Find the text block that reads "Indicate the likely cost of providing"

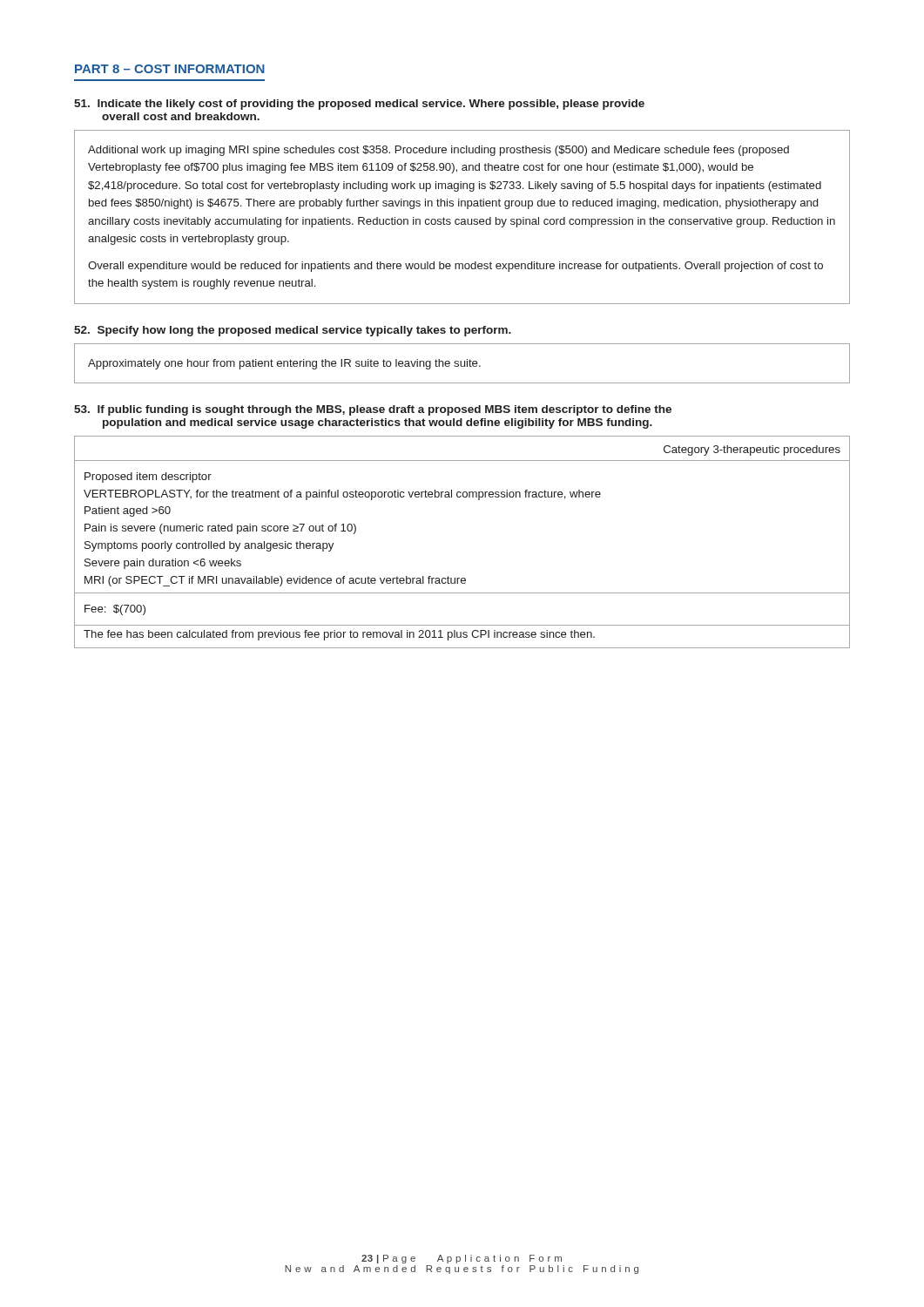pos(462,200)
